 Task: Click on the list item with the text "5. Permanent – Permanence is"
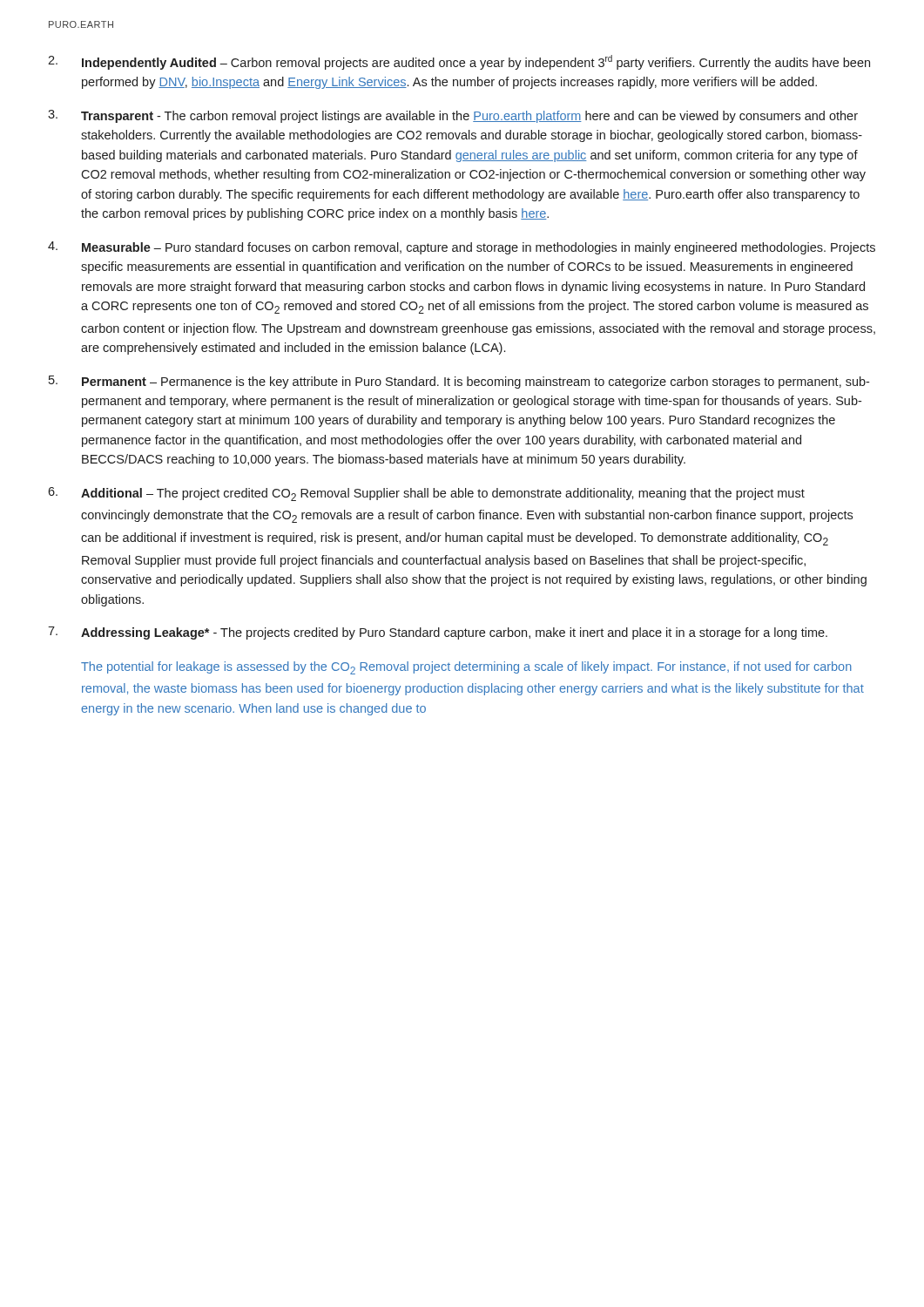(462, 421)
